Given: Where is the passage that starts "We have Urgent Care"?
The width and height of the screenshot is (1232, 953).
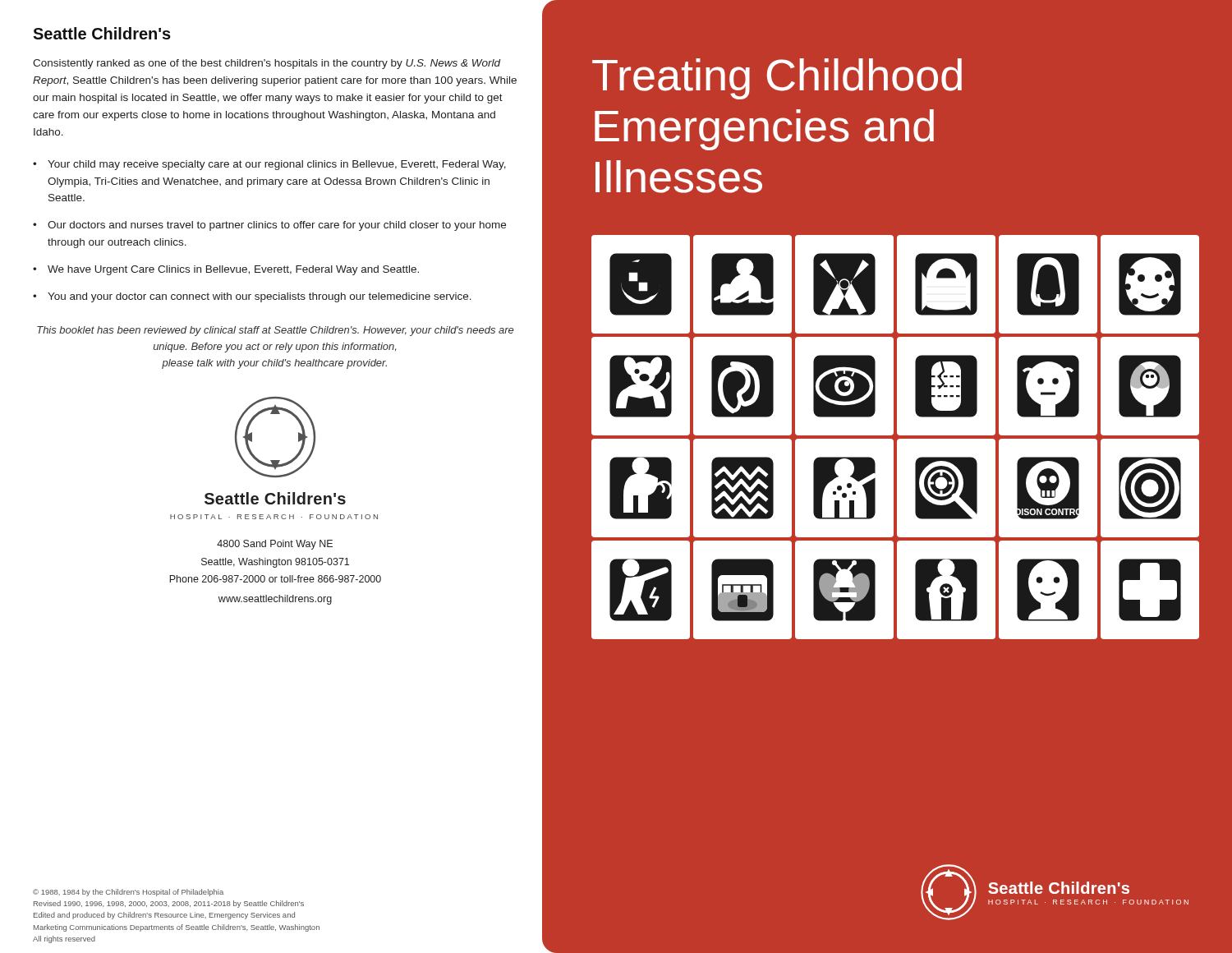Looking at the screenshot, I should tap(234, 269).
